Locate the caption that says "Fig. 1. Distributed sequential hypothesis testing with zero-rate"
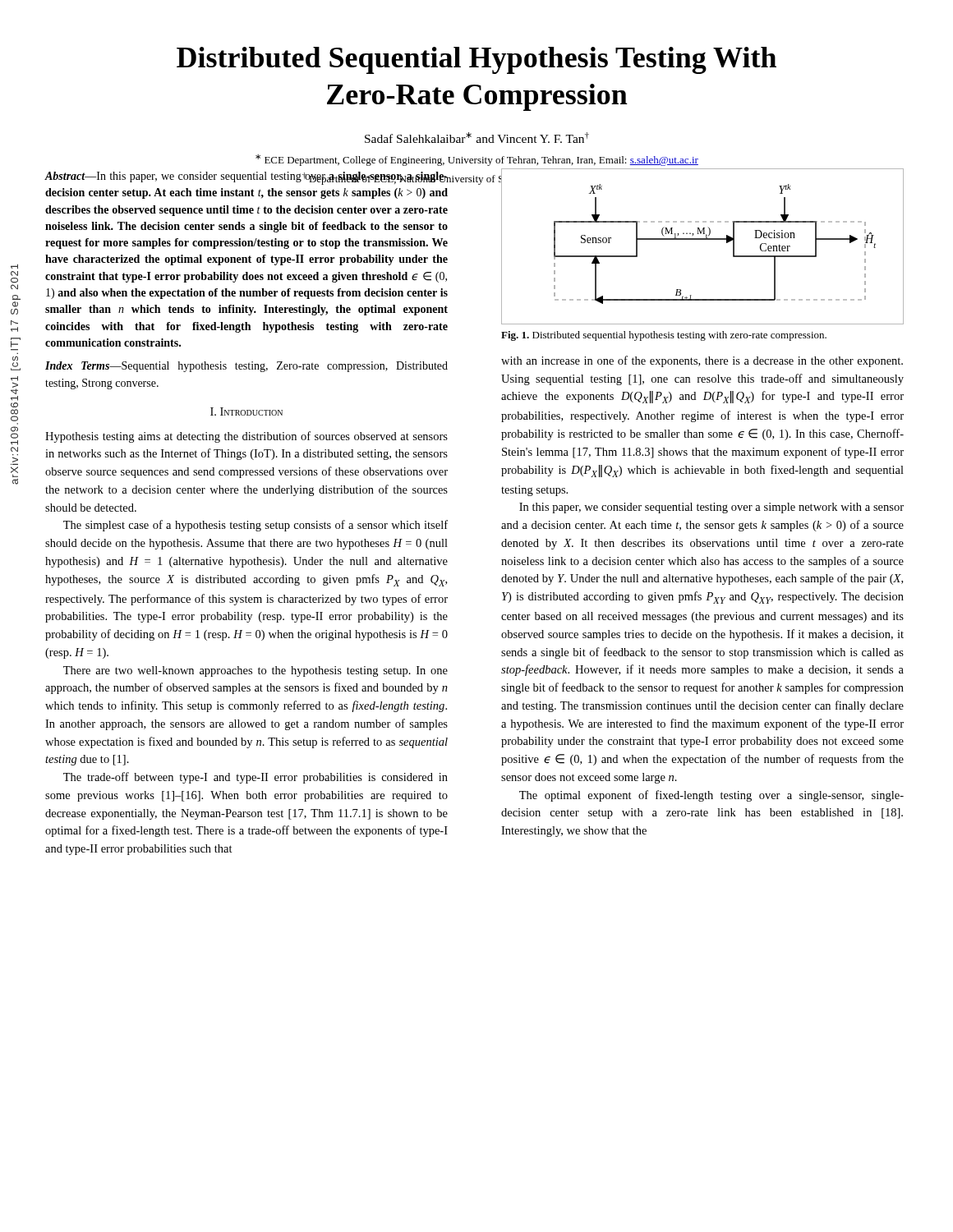This screenshot has height=1232, width=953. 664,334
